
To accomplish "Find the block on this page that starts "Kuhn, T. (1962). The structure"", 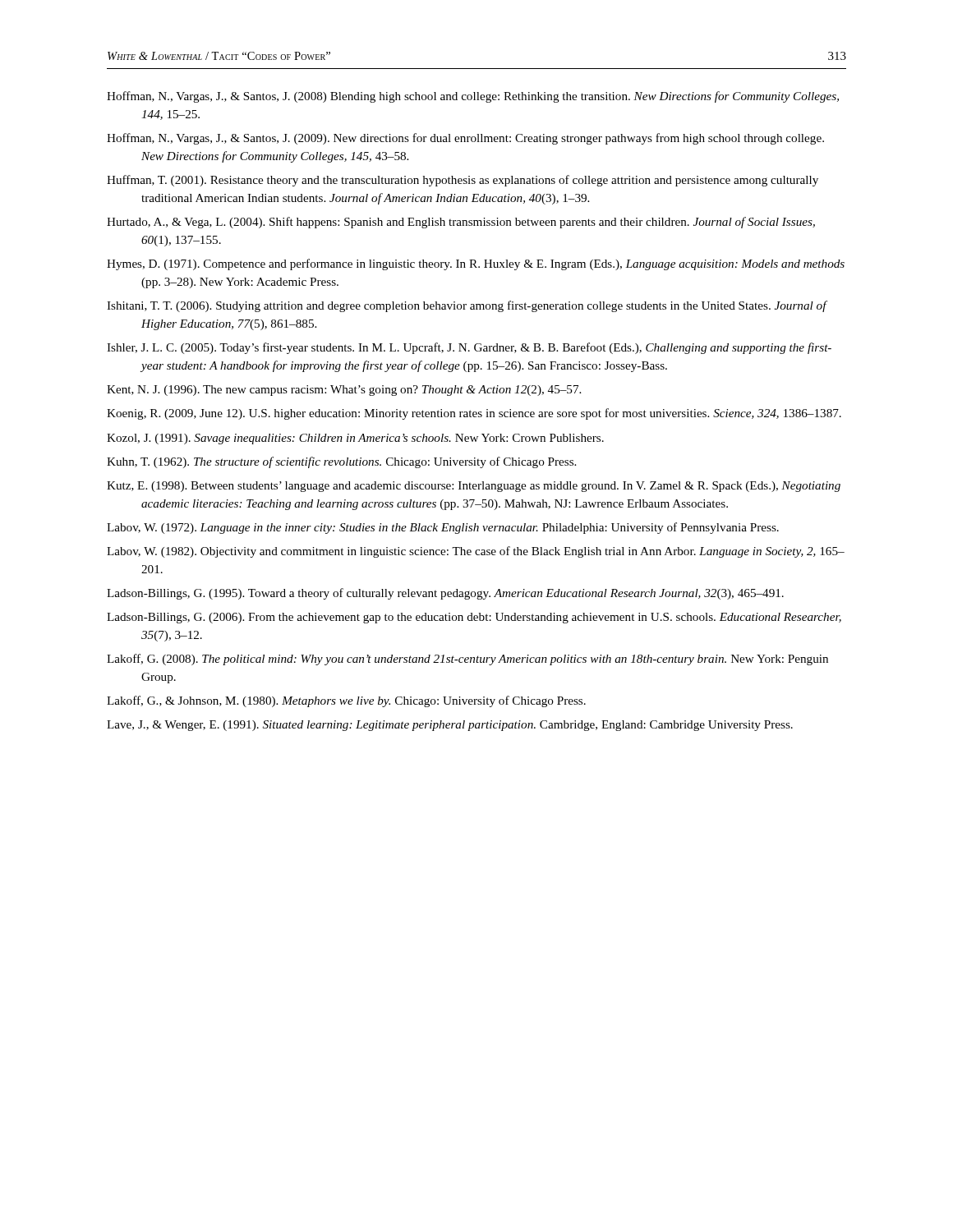I will 342,461.
